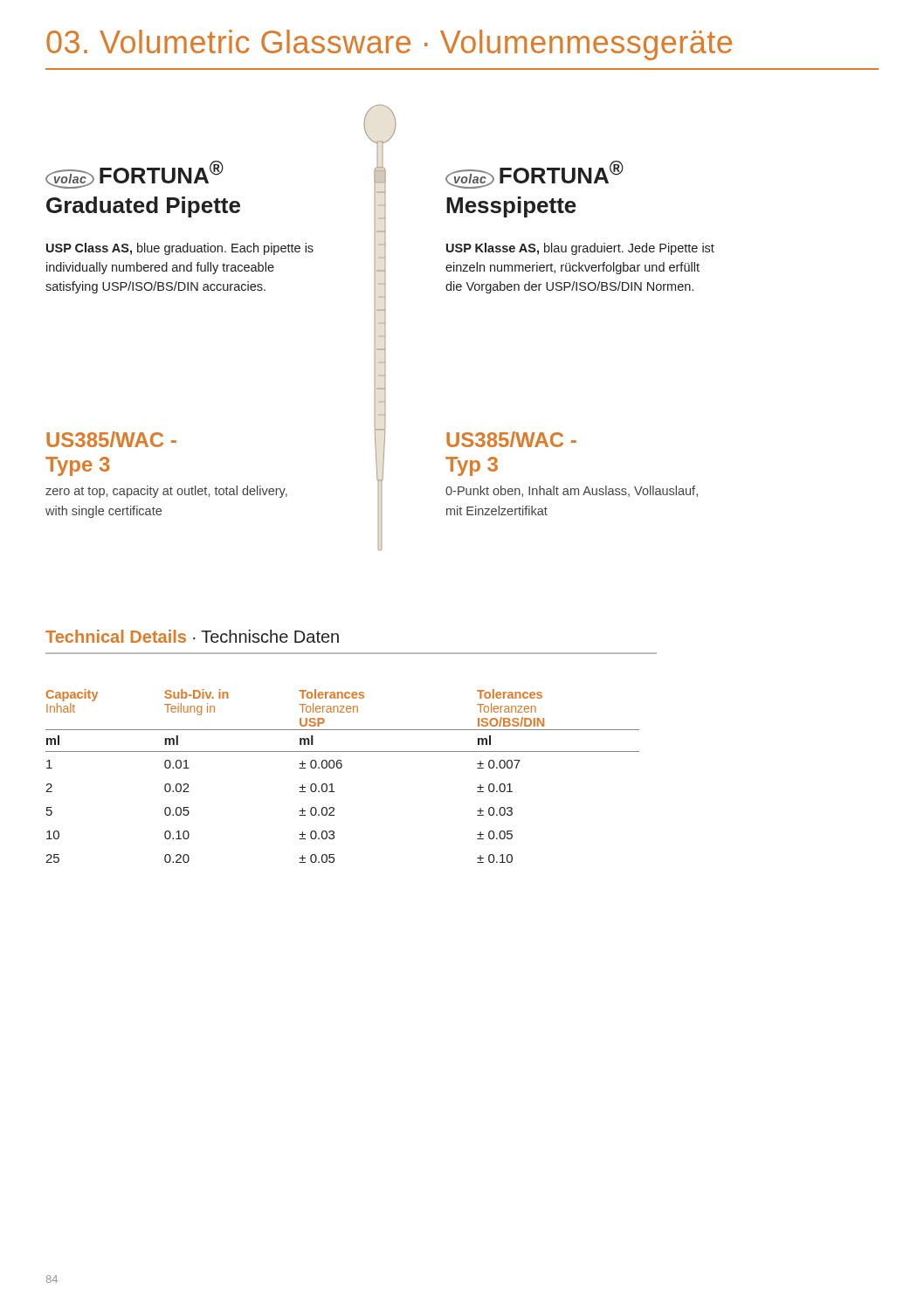Select a section header
Image resolution: width=924 pixels, height=1310 pixels.
[x=351, y=640]
